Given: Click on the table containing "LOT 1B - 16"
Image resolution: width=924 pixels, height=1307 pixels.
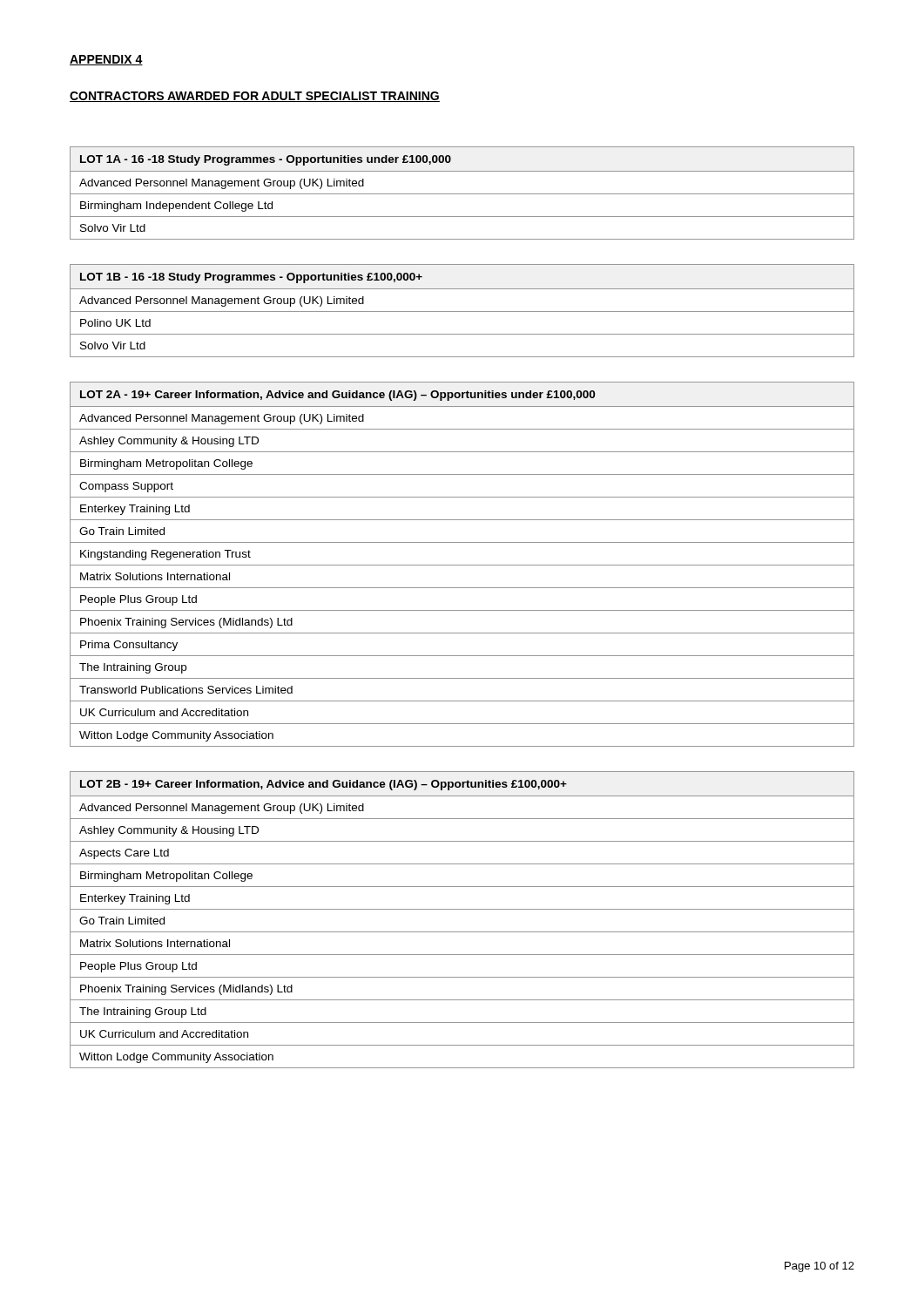Looking at the screenshot, I should (x=462, y=311).
